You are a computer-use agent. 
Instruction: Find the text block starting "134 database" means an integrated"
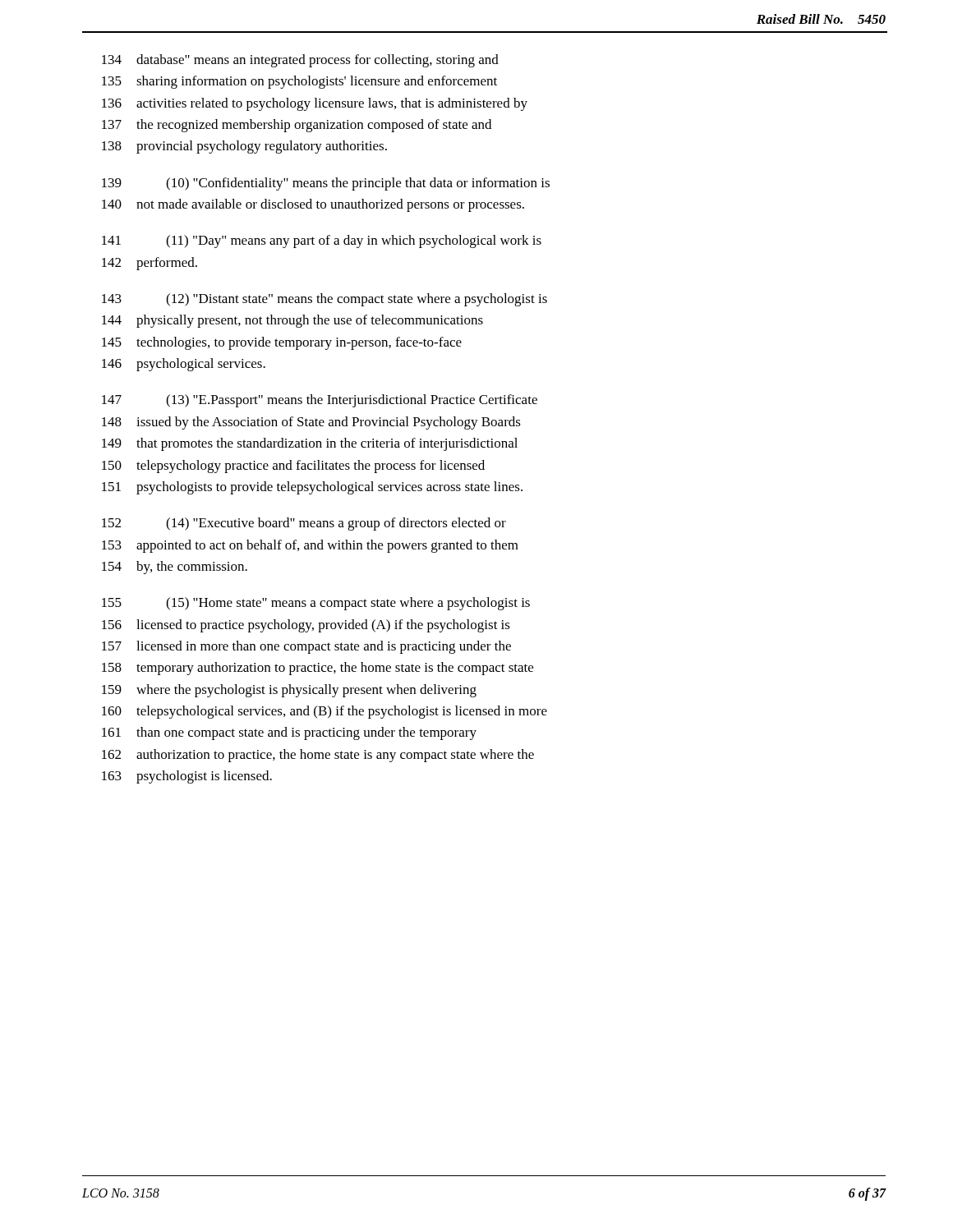[x=484, y=103]
